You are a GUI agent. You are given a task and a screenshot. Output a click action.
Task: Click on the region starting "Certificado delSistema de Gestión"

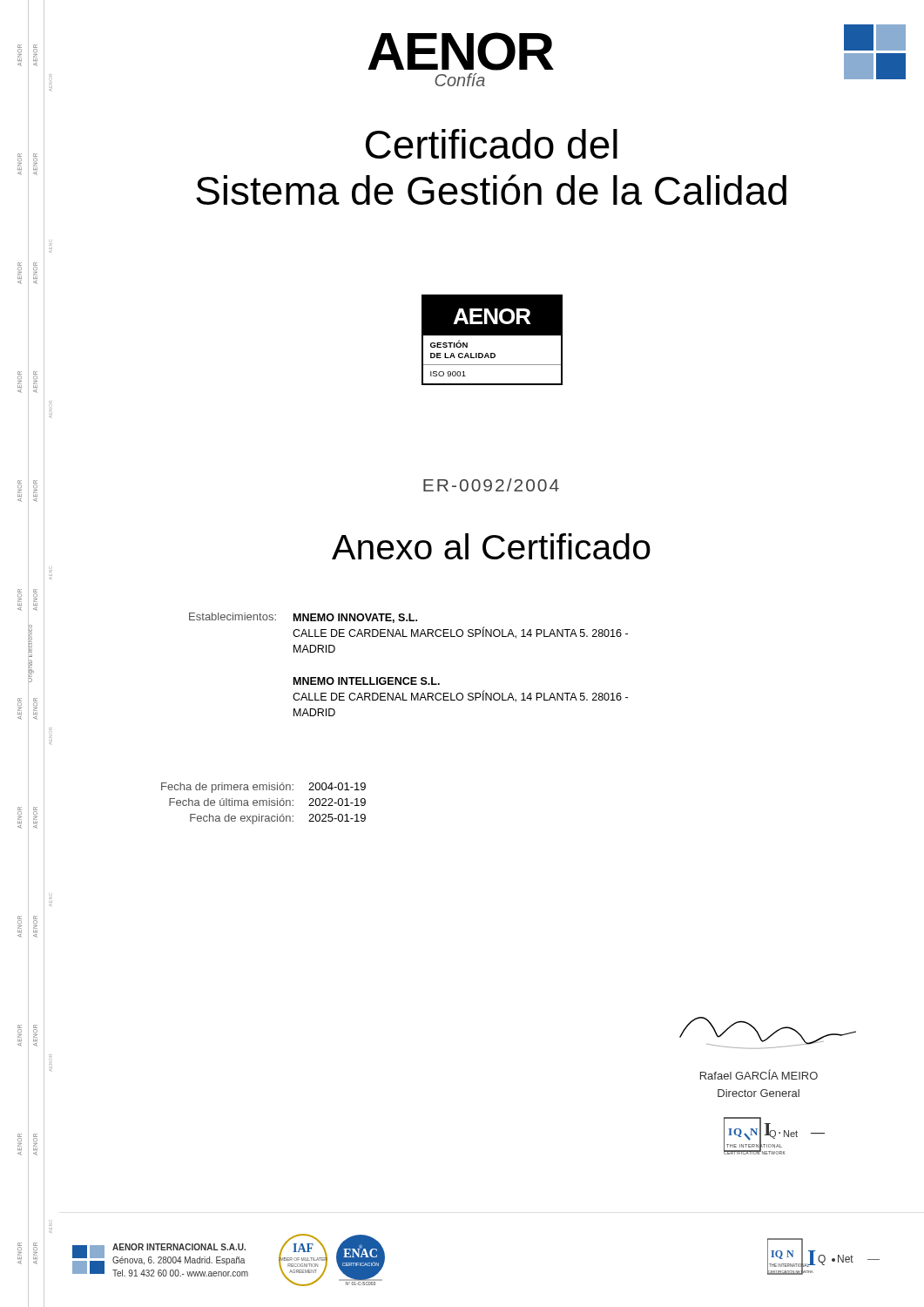492,168
